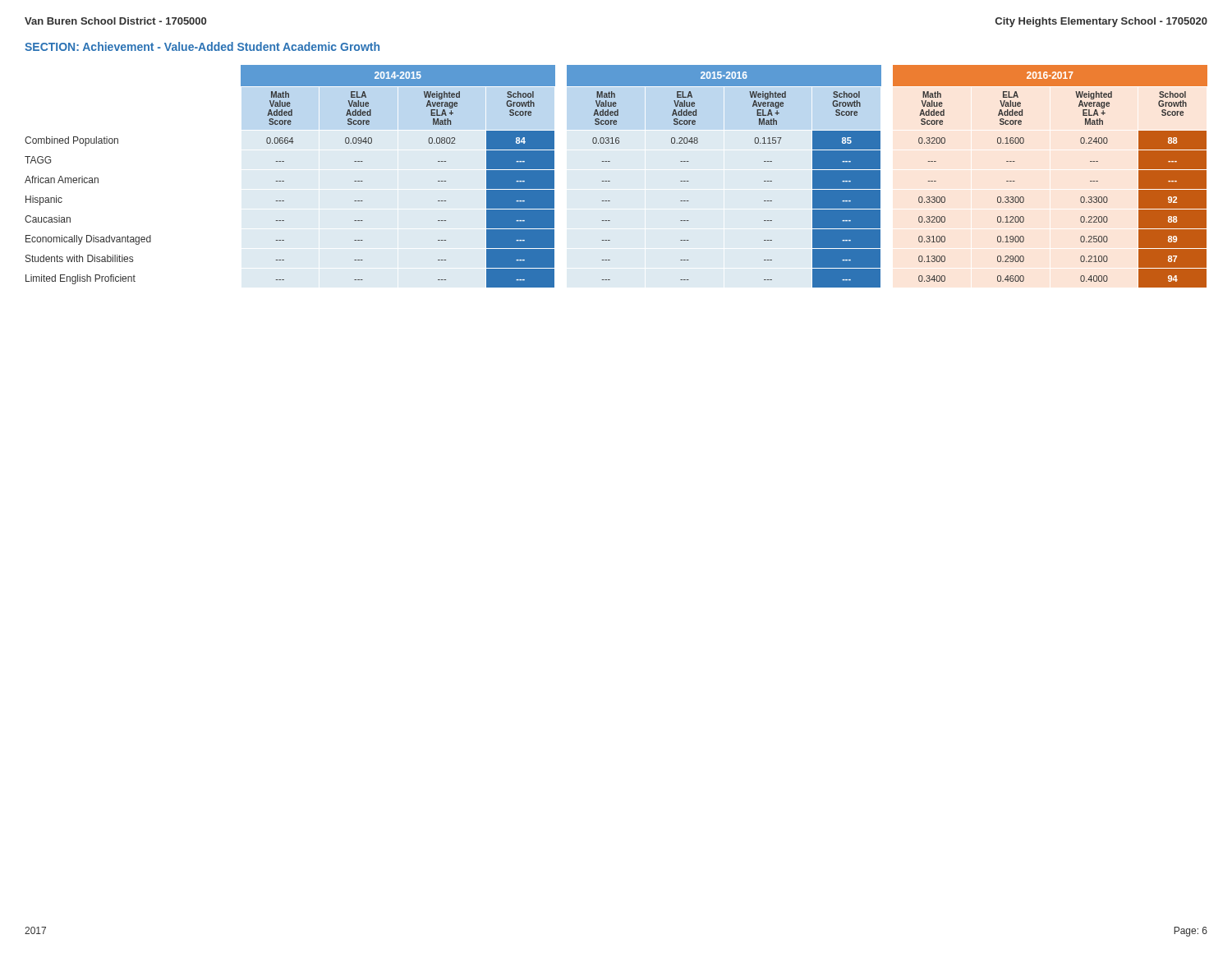Click on the section header that reads "SECTION: Achievement - Value-Added"
1232x953 pixels.
pos(202,47)
